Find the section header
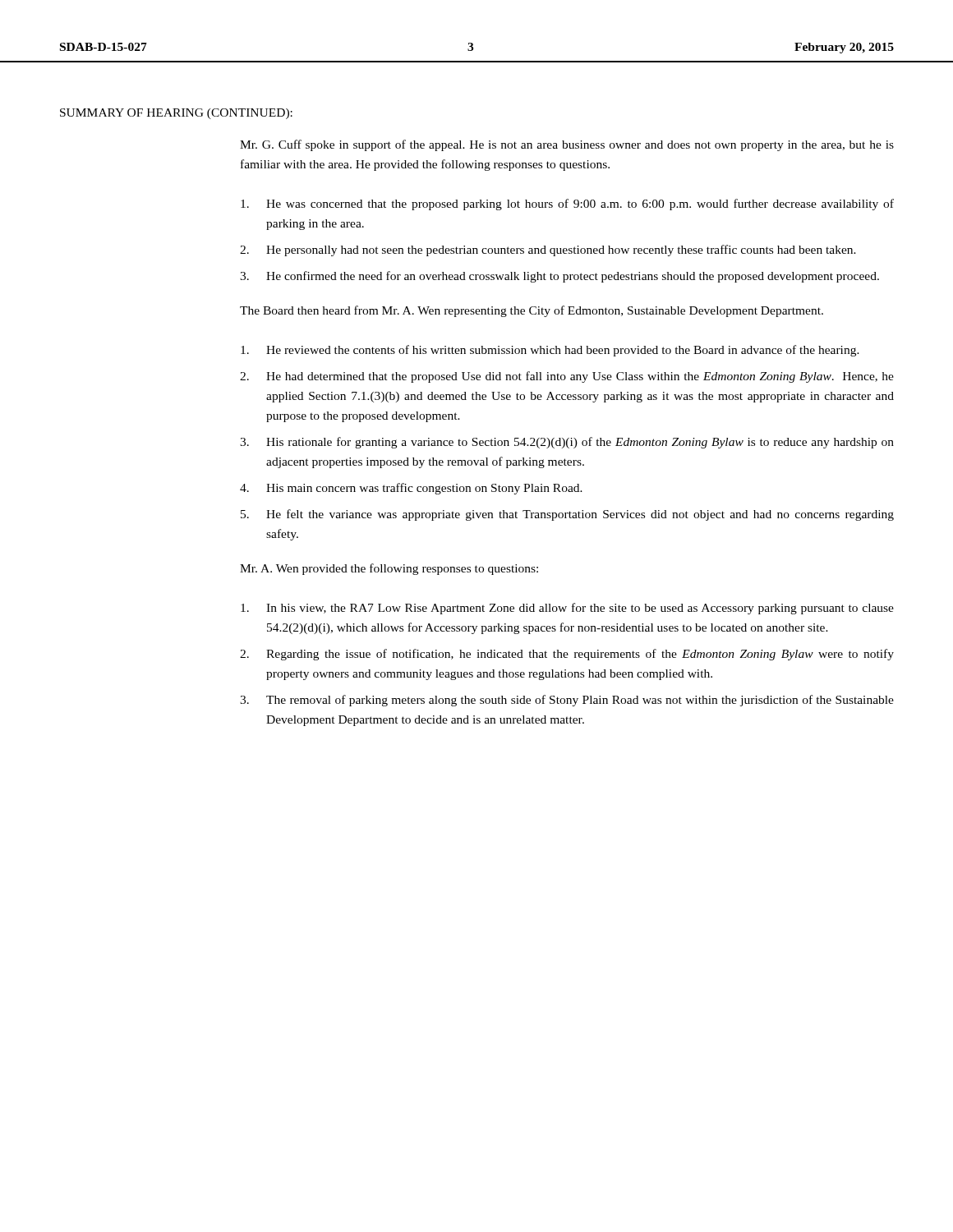Image resolution: width=953 pixels, height=1232 pixels. pos(176,112)
